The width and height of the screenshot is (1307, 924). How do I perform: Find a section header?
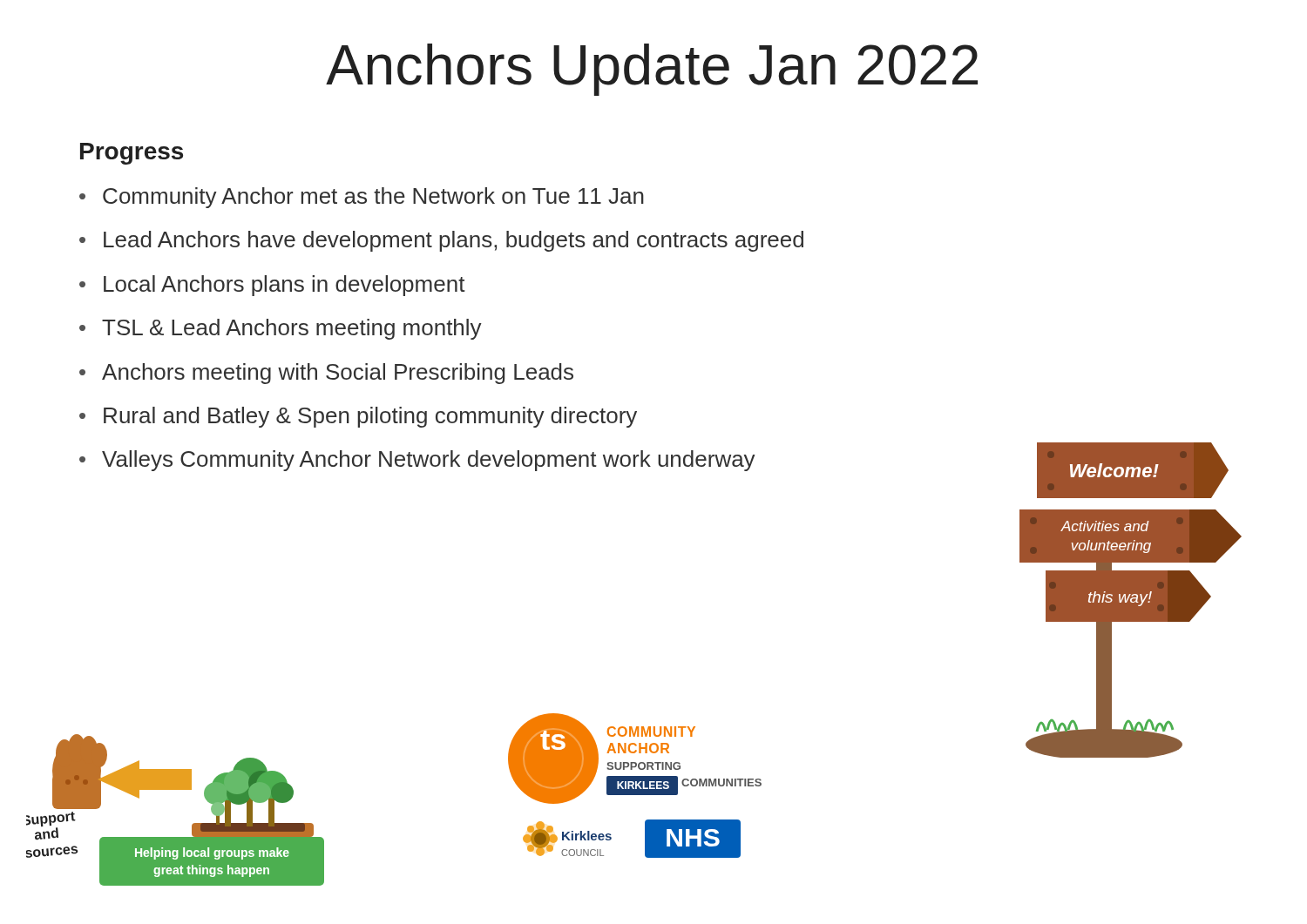tap(131, 151)
